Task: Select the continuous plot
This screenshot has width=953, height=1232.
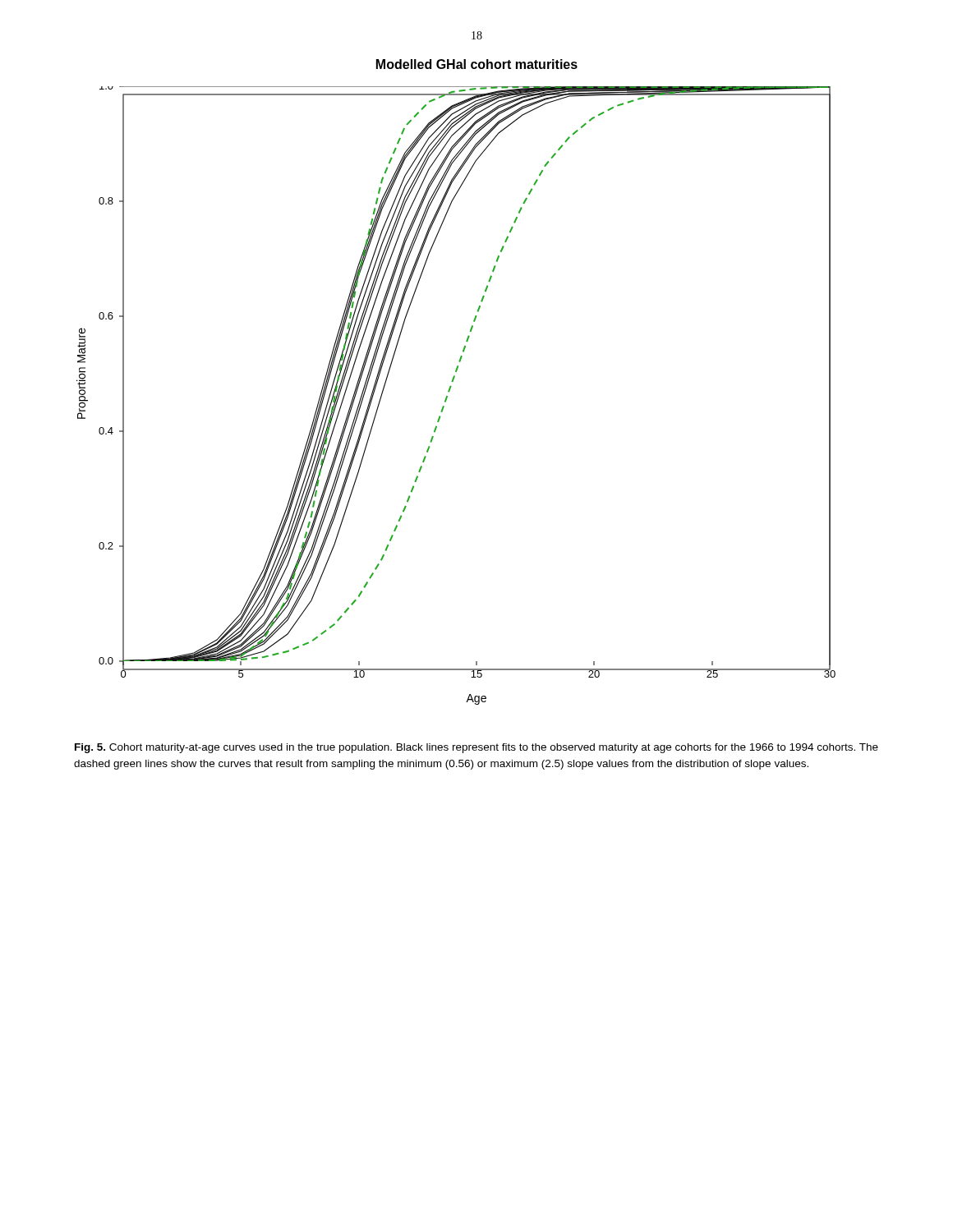Action: (460, 407)
